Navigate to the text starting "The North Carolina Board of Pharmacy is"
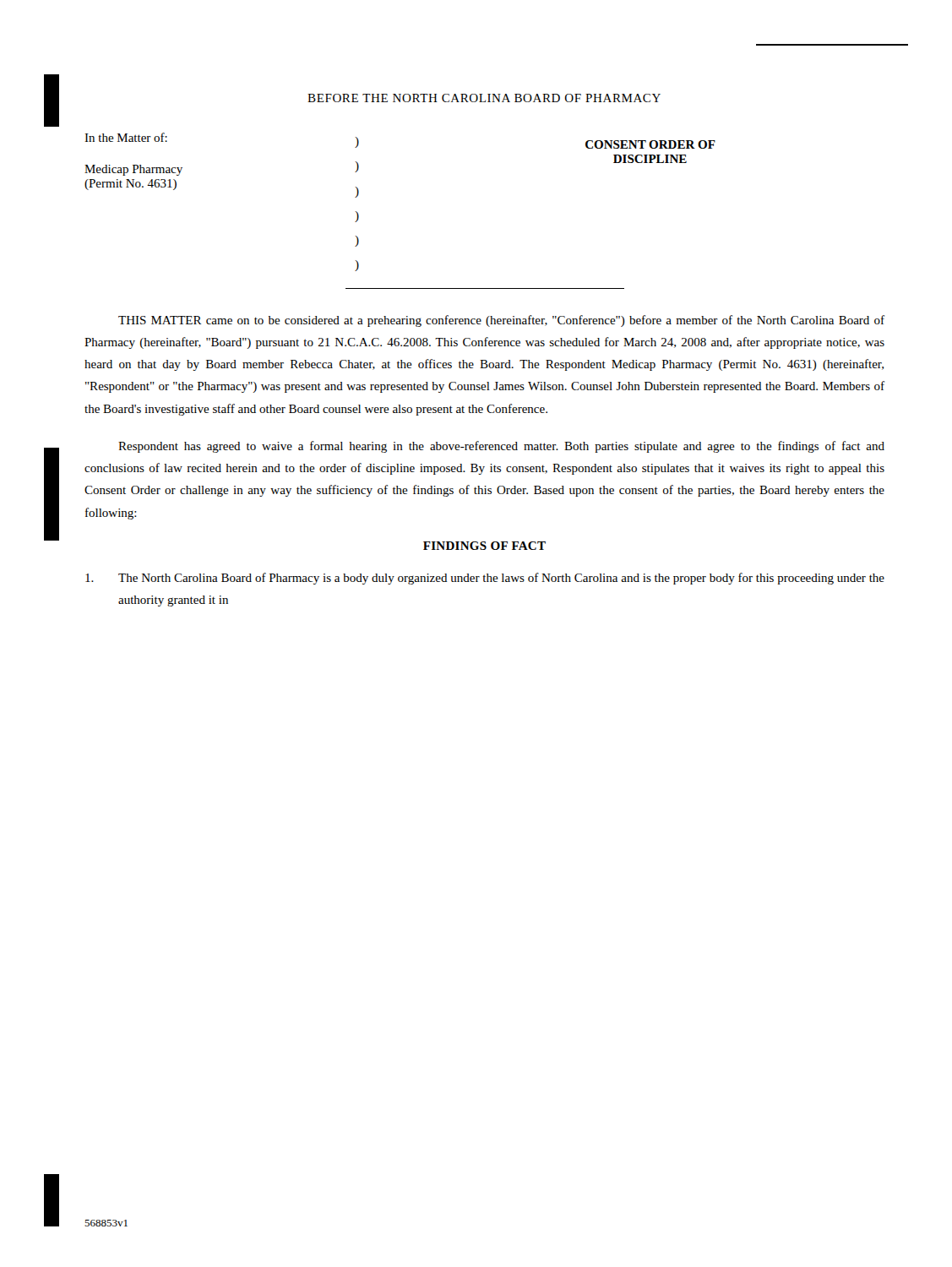952x1267 pixels. point(484,589)
